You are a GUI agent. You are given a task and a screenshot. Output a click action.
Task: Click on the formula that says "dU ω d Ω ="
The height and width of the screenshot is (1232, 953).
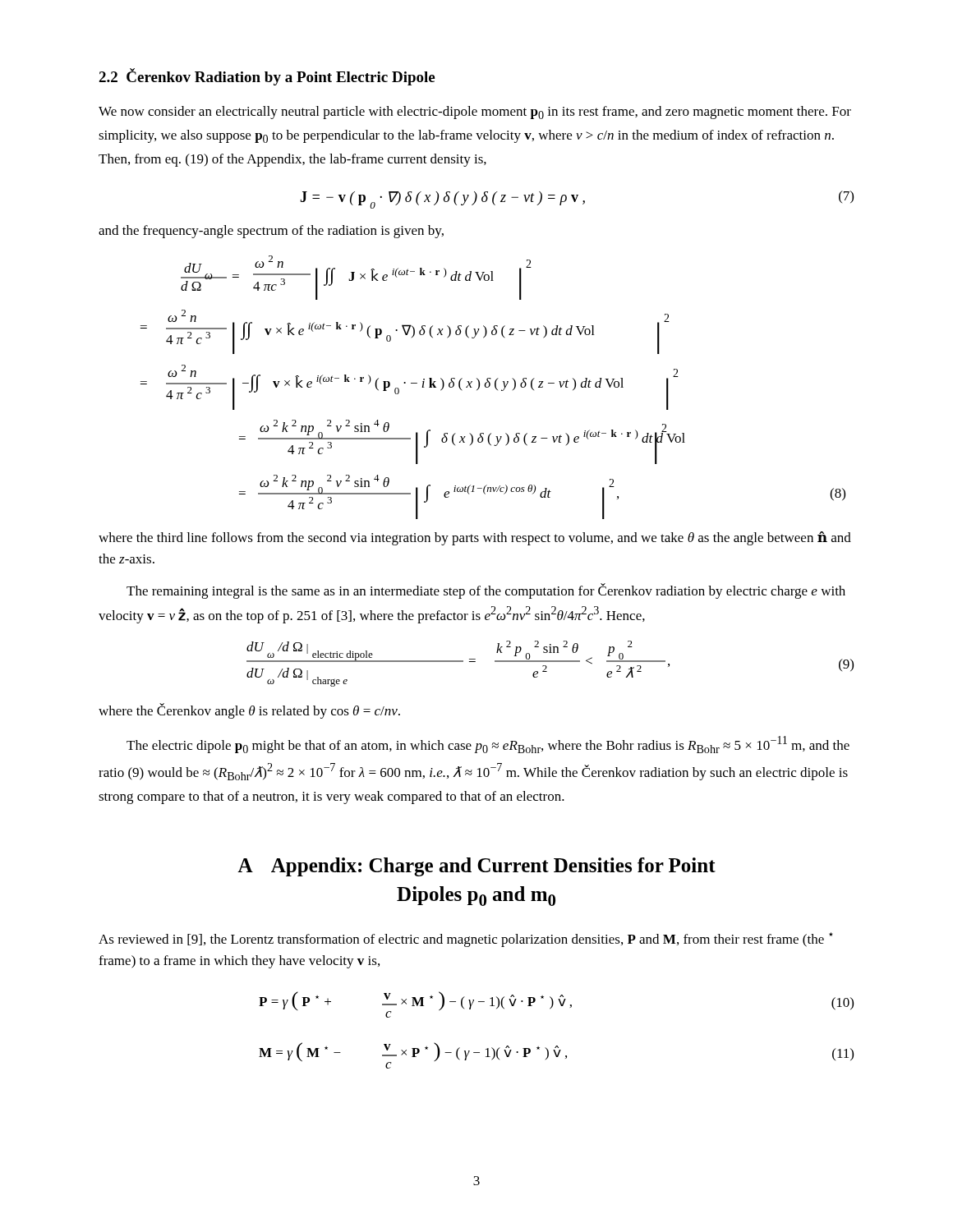tap(476, 385)
